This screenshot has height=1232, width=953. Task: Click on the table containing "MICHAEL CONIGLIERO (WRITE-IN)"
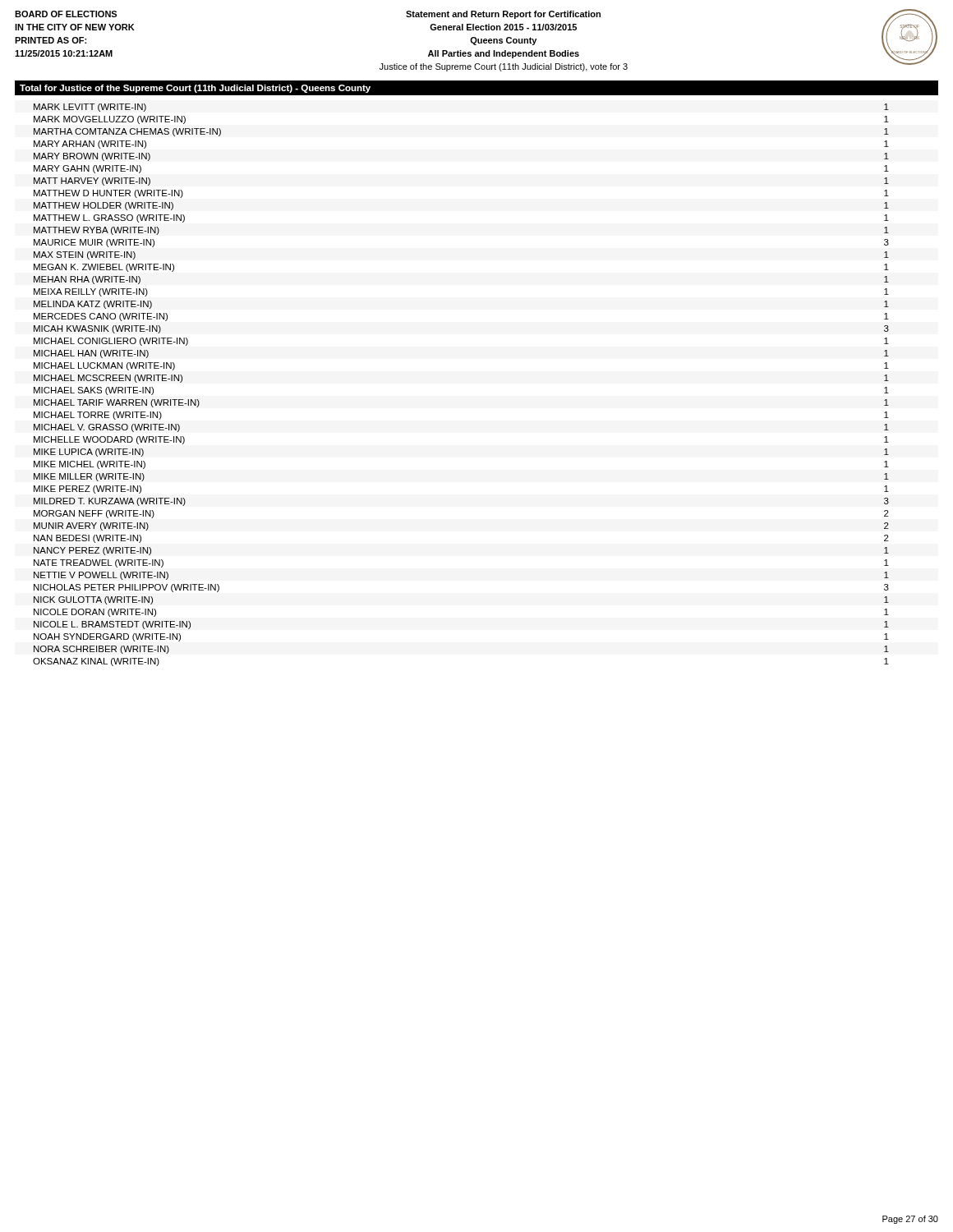click(476, 650)
